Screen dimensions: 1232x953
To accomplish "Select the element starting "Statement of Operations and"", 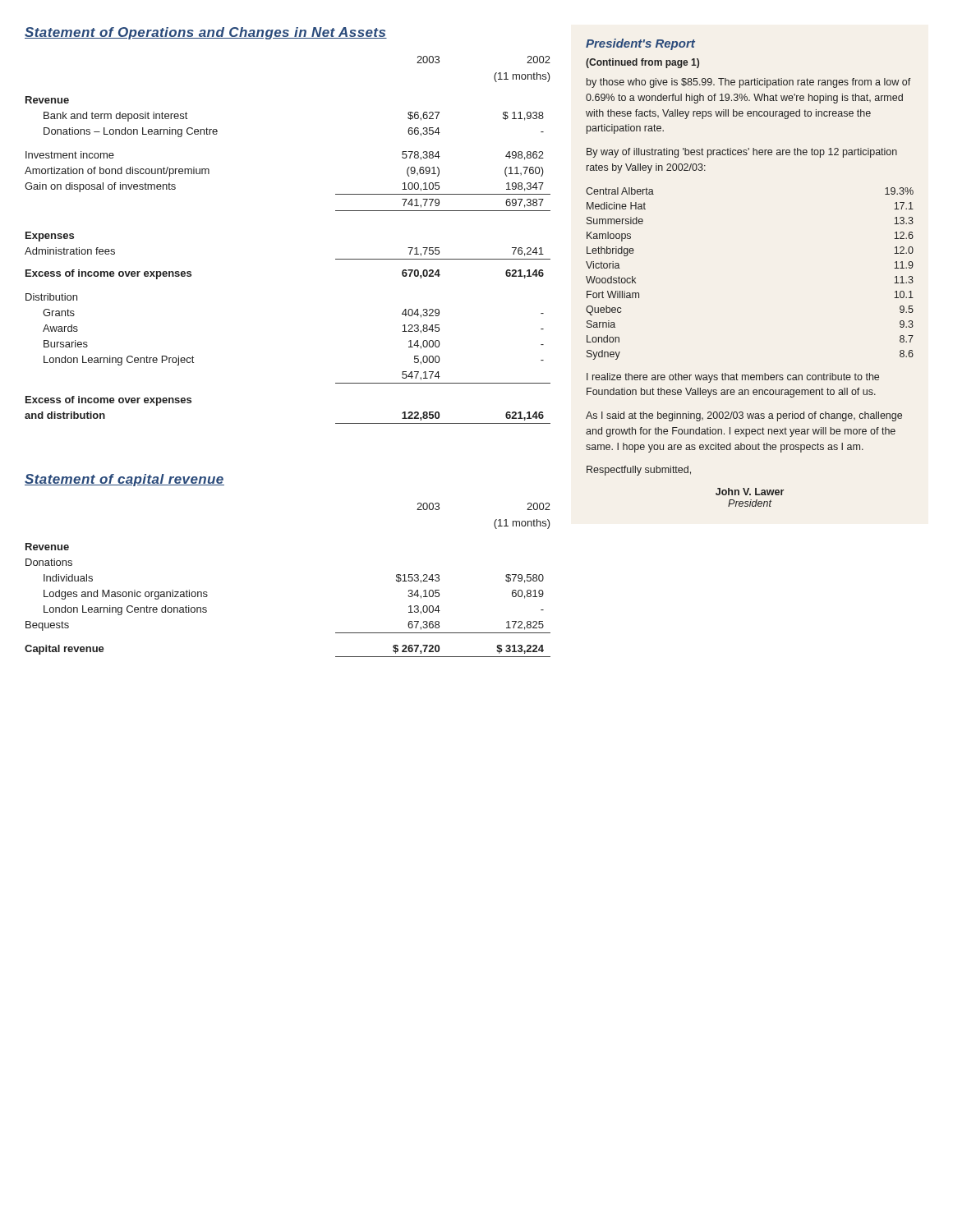I will click(206, 32).
